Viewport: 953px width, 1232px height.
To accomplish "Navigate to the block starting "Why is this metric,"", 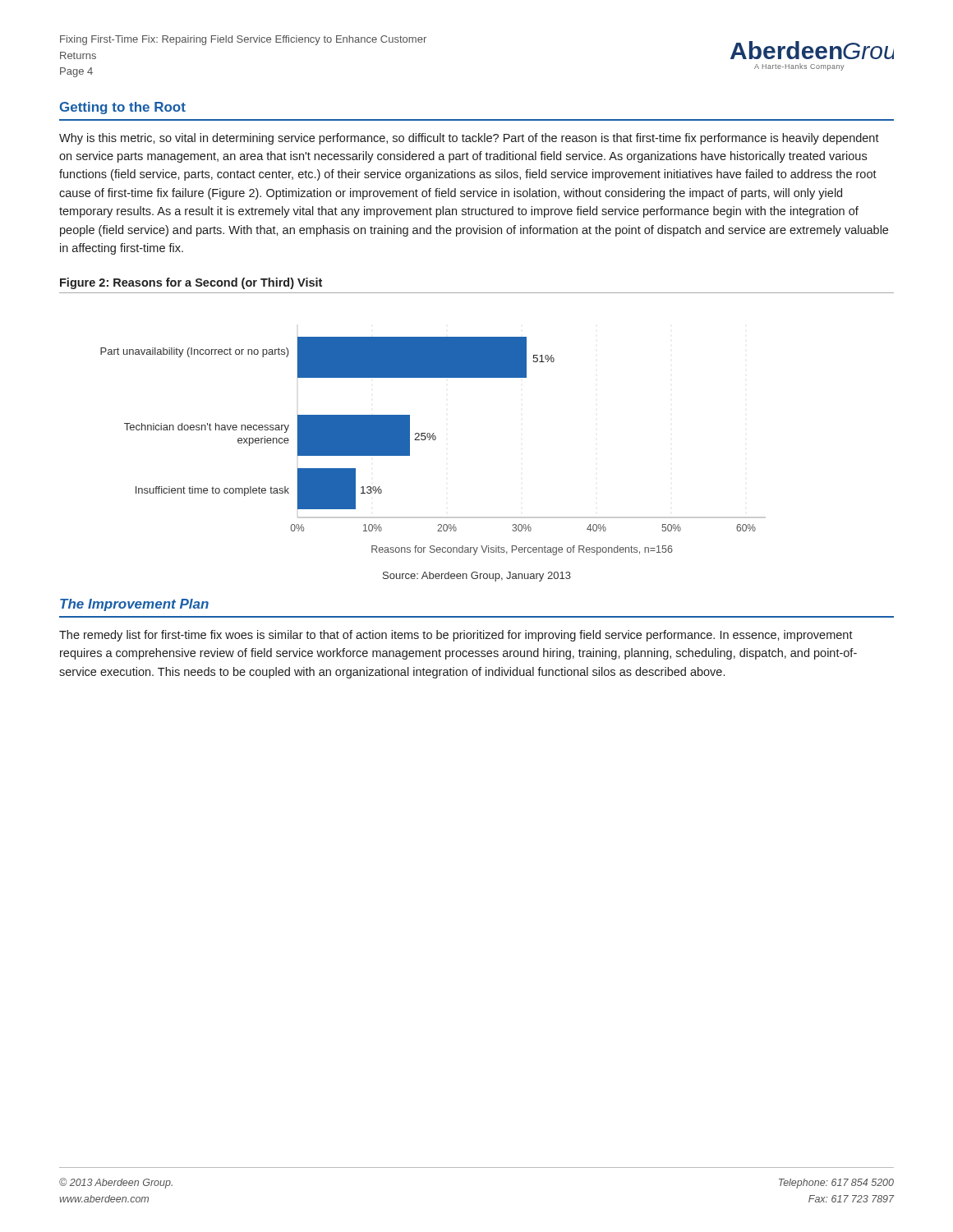I will [x=474, y=193].
